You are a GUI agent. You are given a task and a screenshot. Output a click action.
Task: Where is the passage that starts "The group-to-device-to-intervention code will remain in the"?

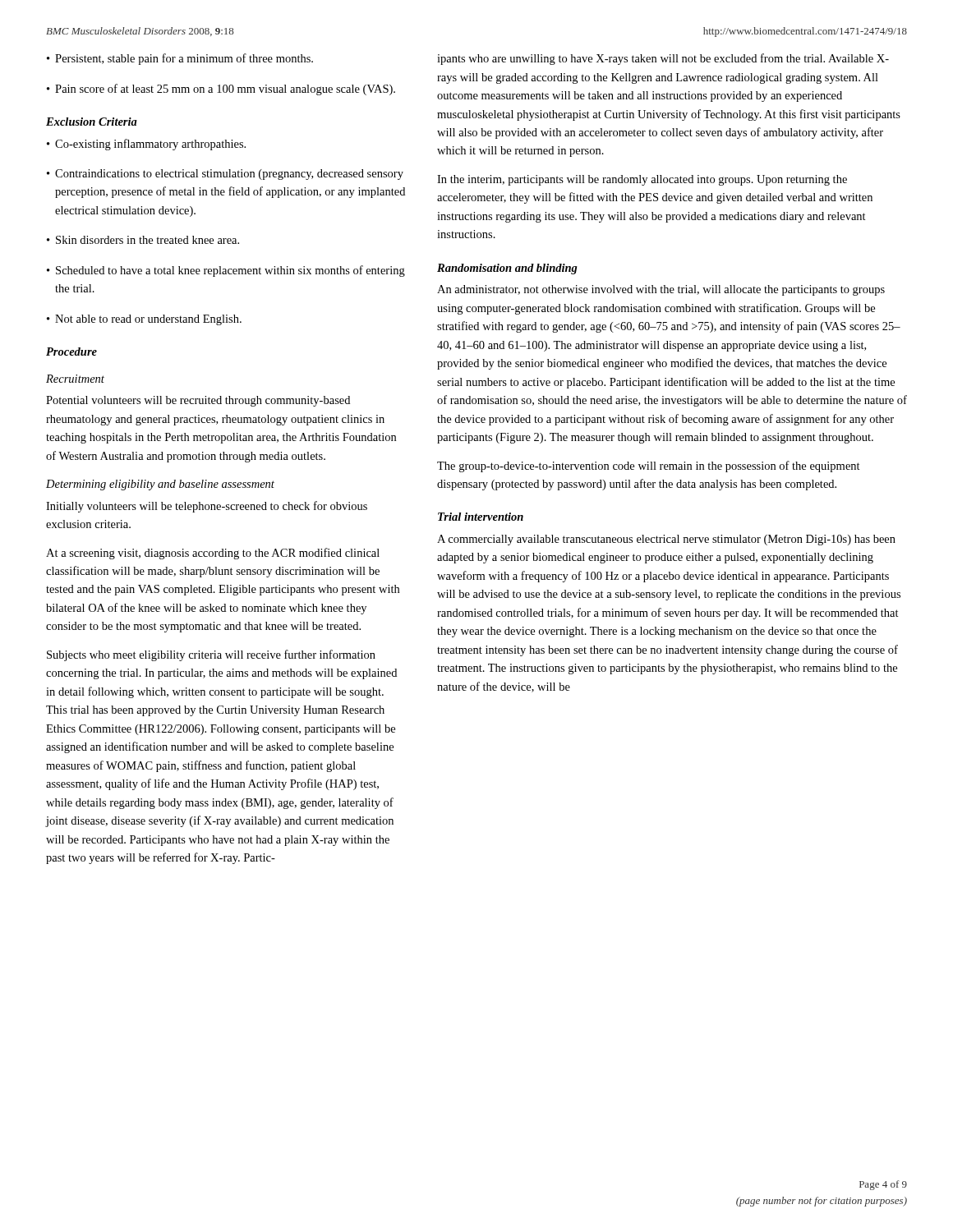672,475
